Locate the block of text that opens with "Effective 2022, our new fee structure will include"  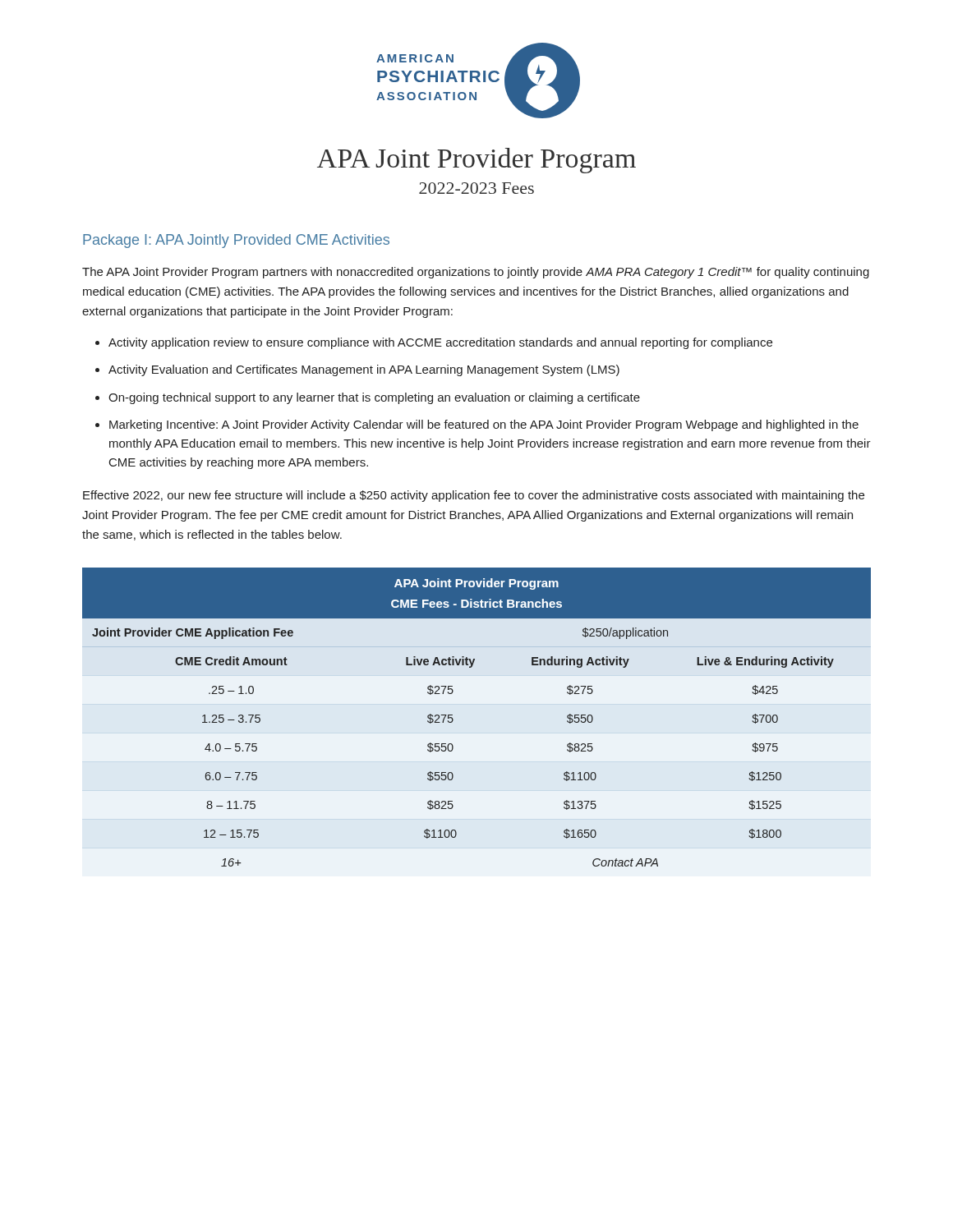coord(476,515)
